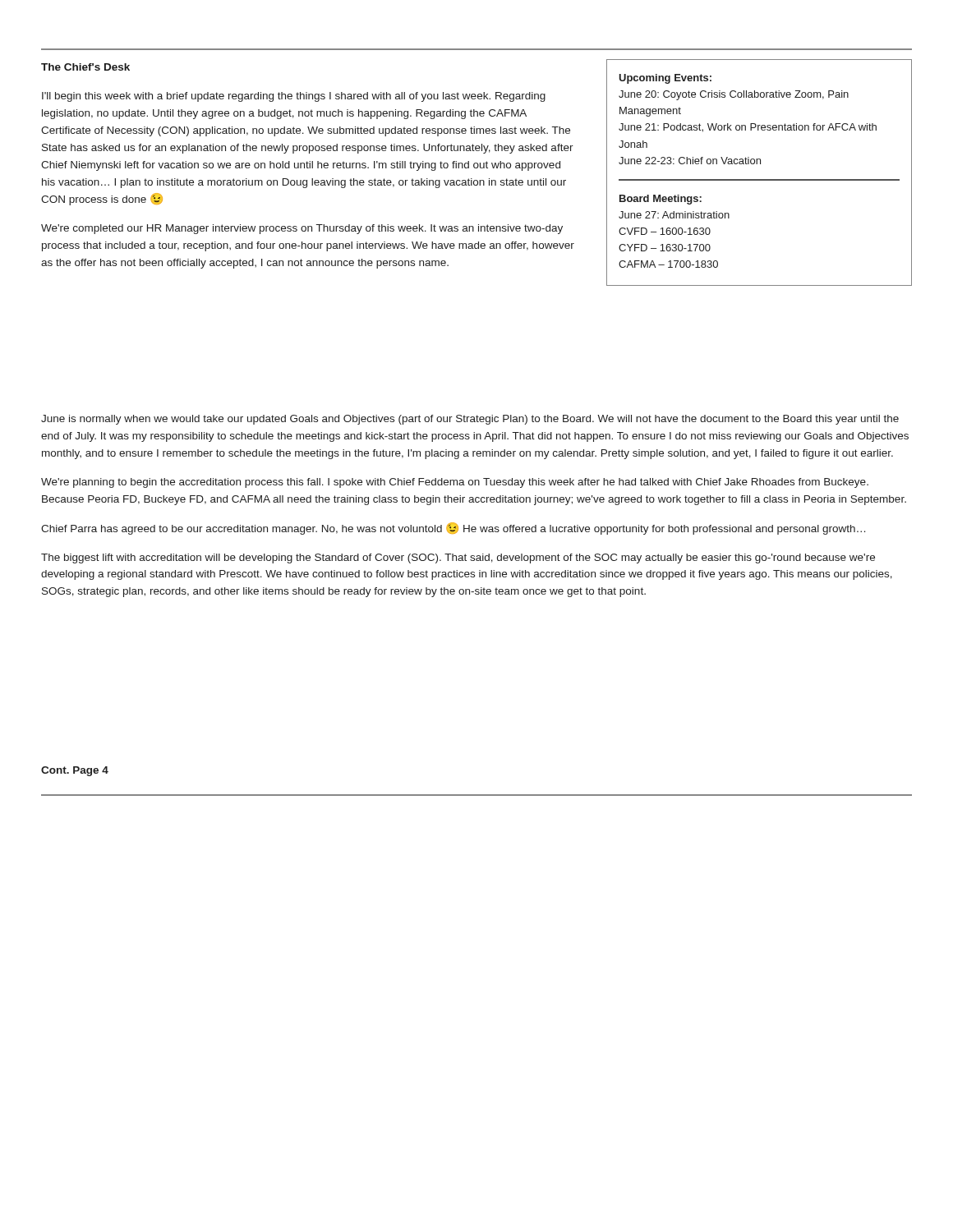The image size is (953, 1232).
Task: Click on the text block with the text "June is normally when we would take our"
Action: click(x=476, y=436)
